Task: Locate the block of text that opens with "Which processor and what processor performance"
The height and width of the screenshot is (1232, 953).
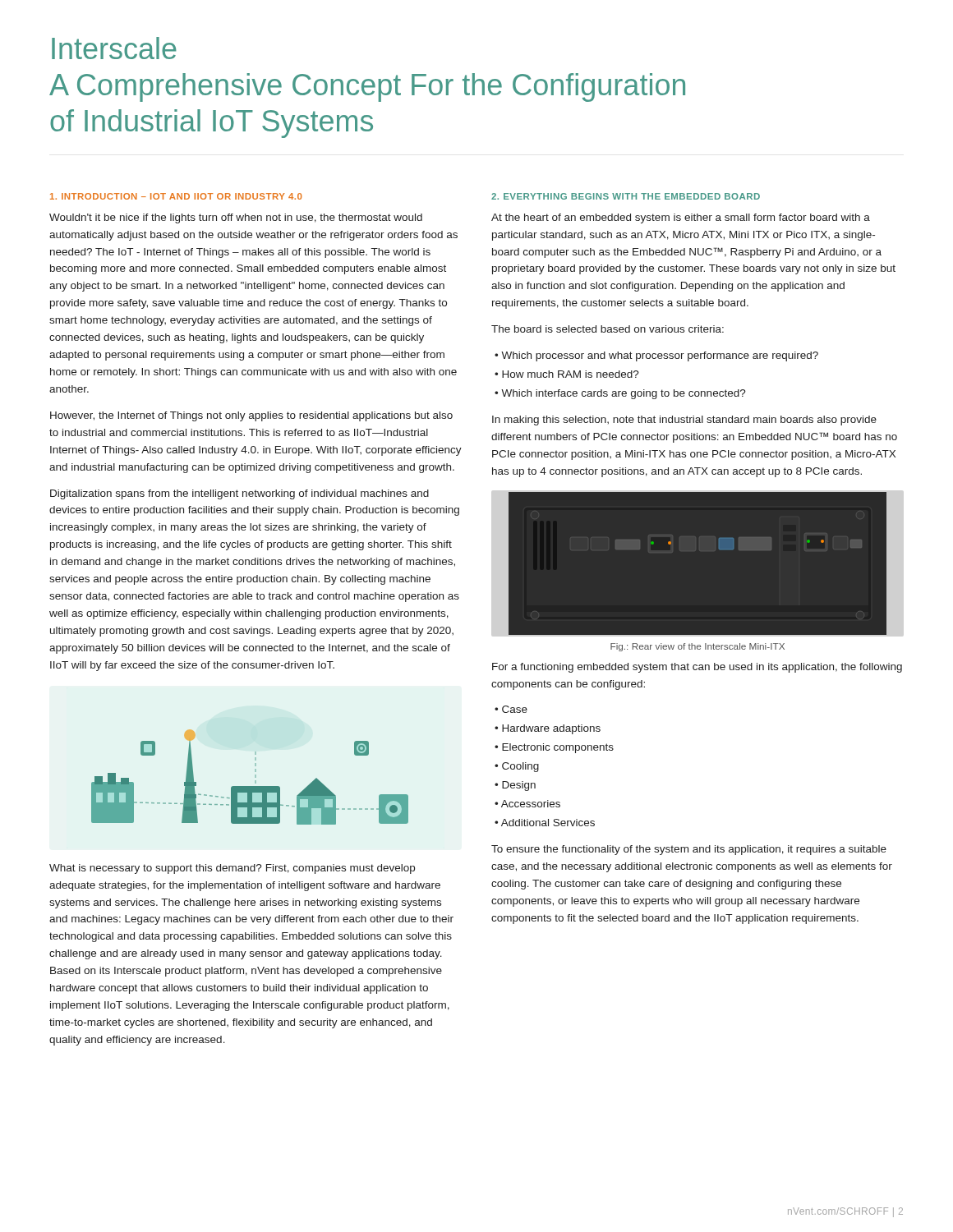Action: pos(660,355)
